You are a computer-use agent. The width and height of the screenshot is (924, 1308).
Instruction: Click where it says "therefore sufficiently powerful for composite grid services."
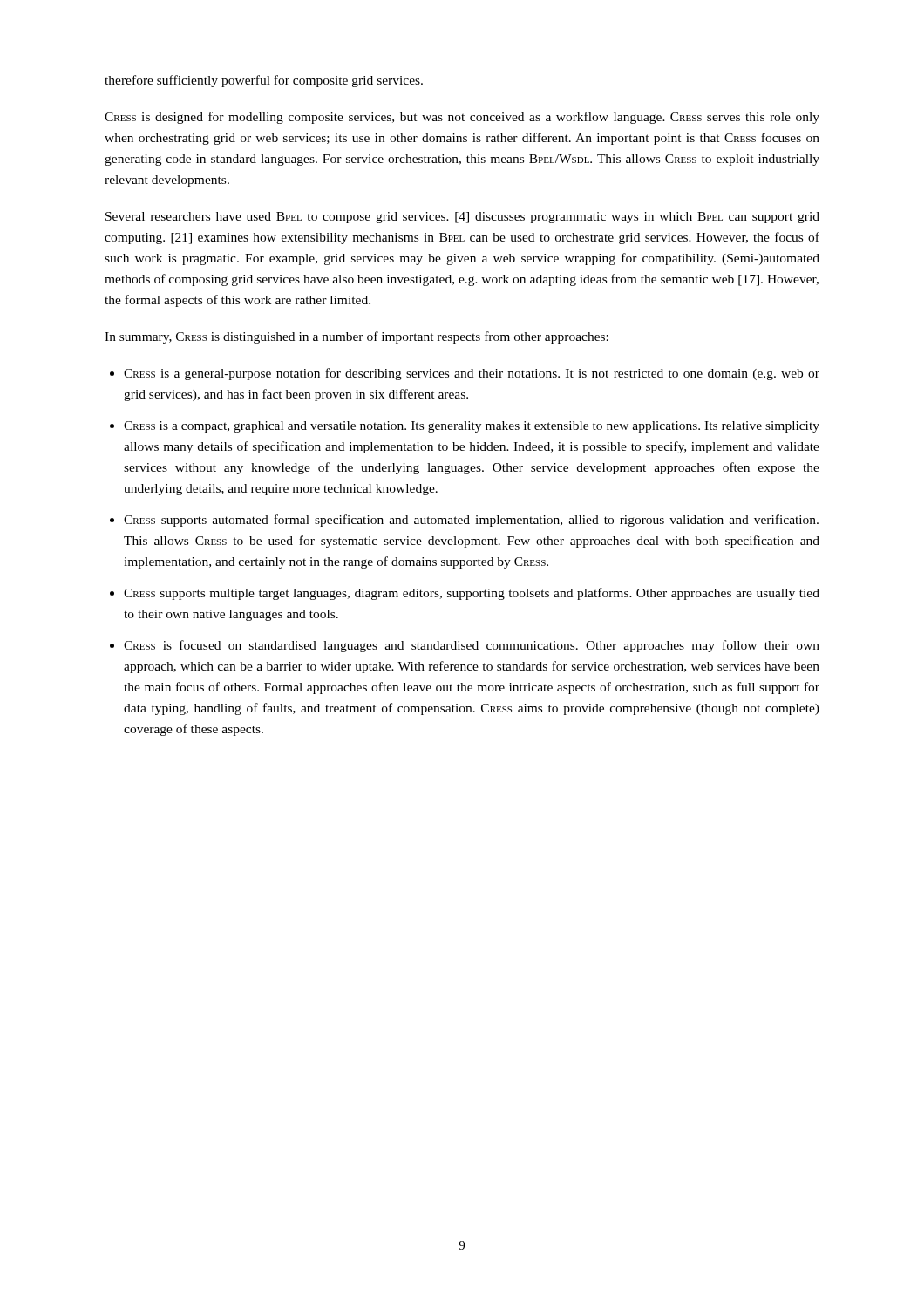coord(264,81)
